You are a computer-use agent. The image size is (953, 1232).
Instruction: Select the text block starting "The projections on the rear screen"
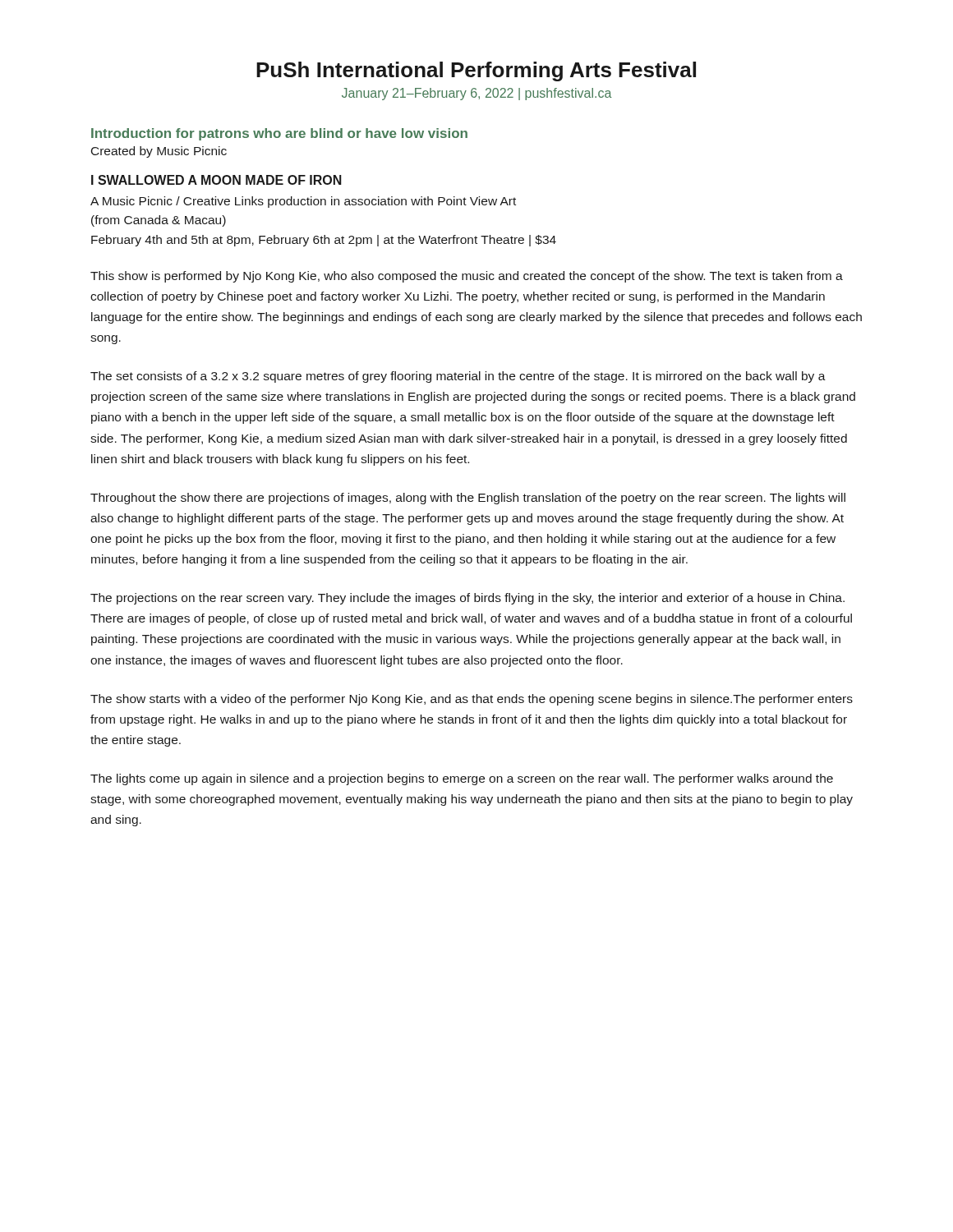click(x=476, y=629)
